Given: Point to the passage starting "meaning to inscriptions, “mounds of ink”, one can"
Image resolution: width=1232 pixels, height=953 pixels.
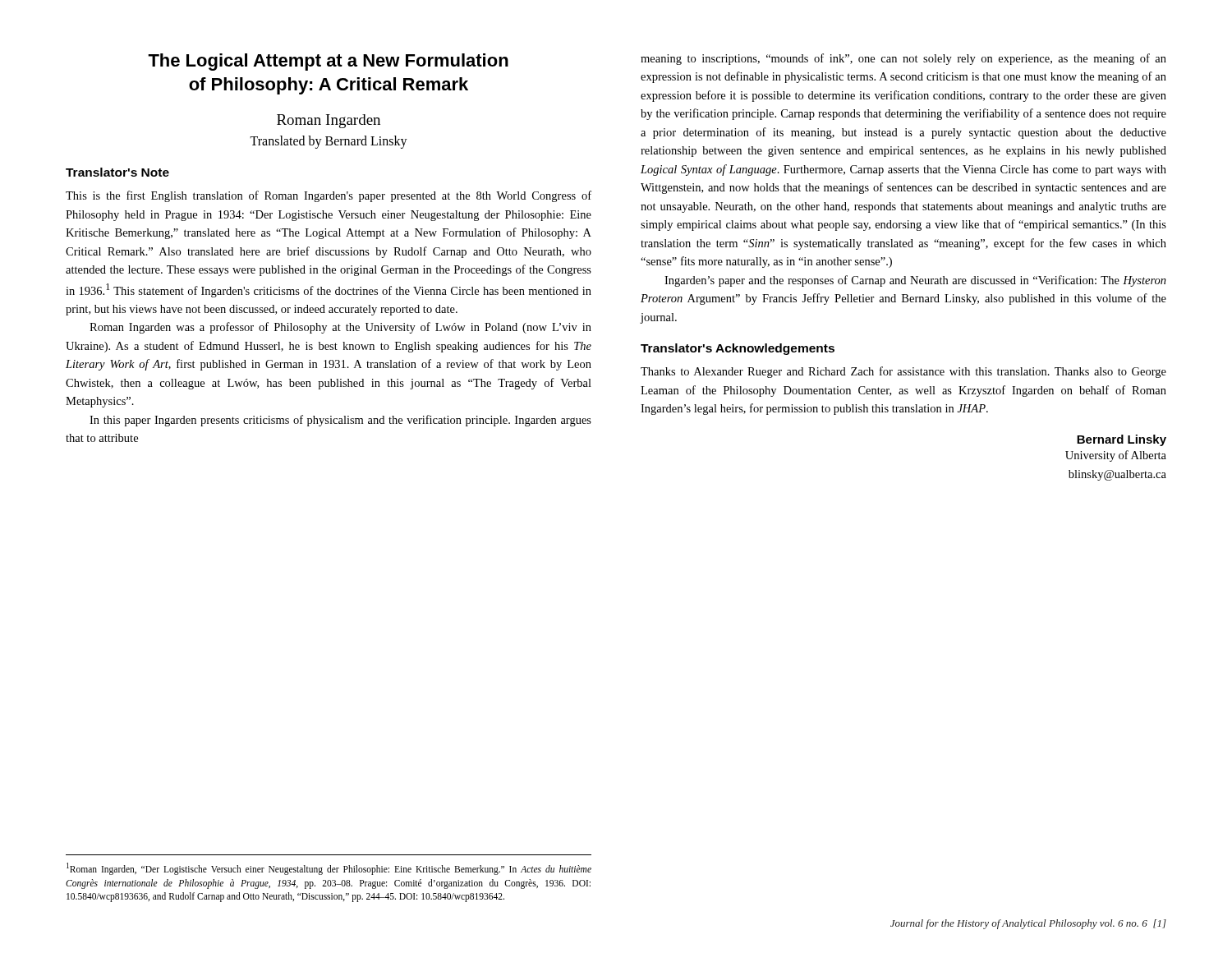Looking at the screenshot, I should [903, 188].
